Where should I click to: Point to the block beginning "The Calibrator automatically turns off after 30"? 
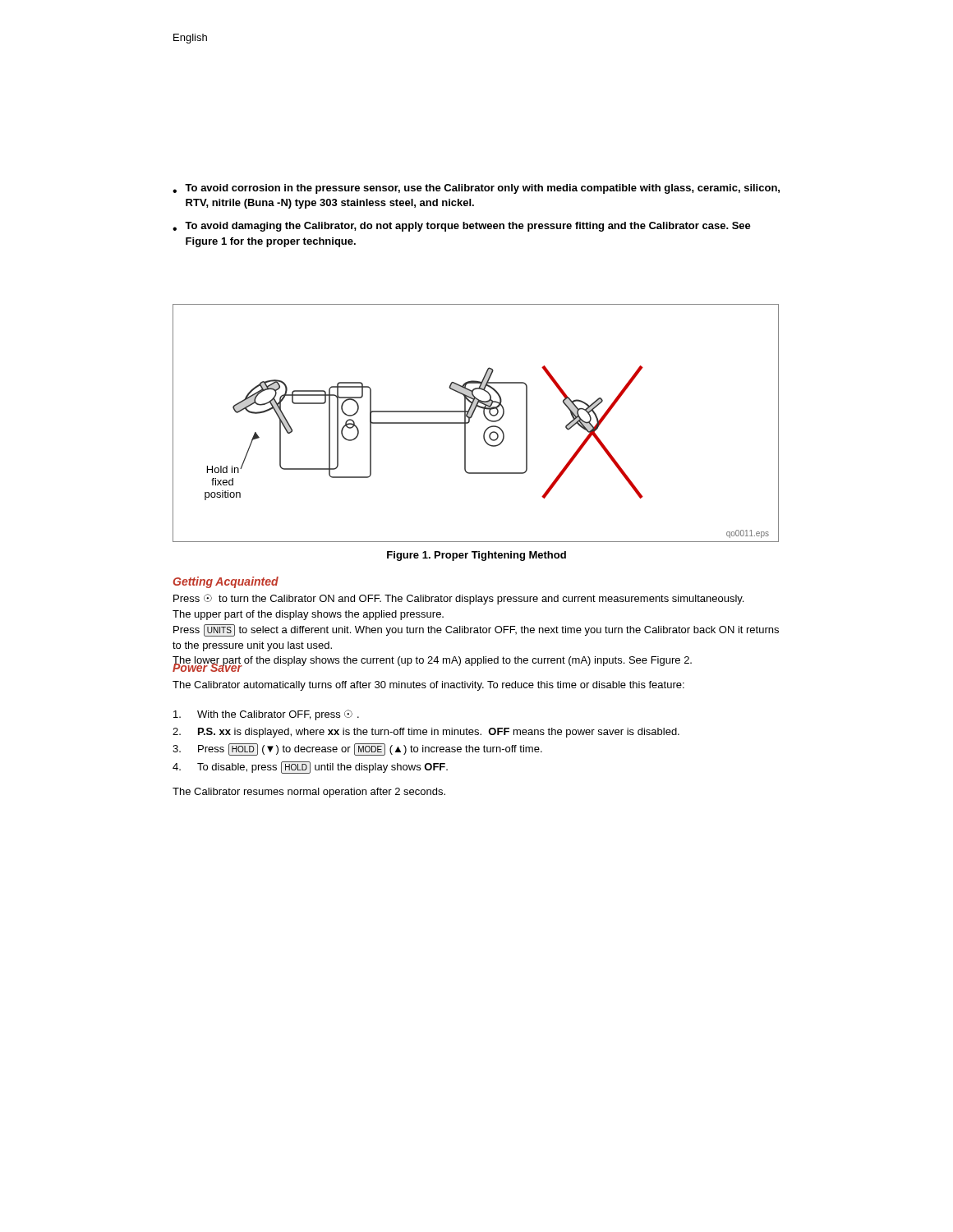click(x=429, y=685)
